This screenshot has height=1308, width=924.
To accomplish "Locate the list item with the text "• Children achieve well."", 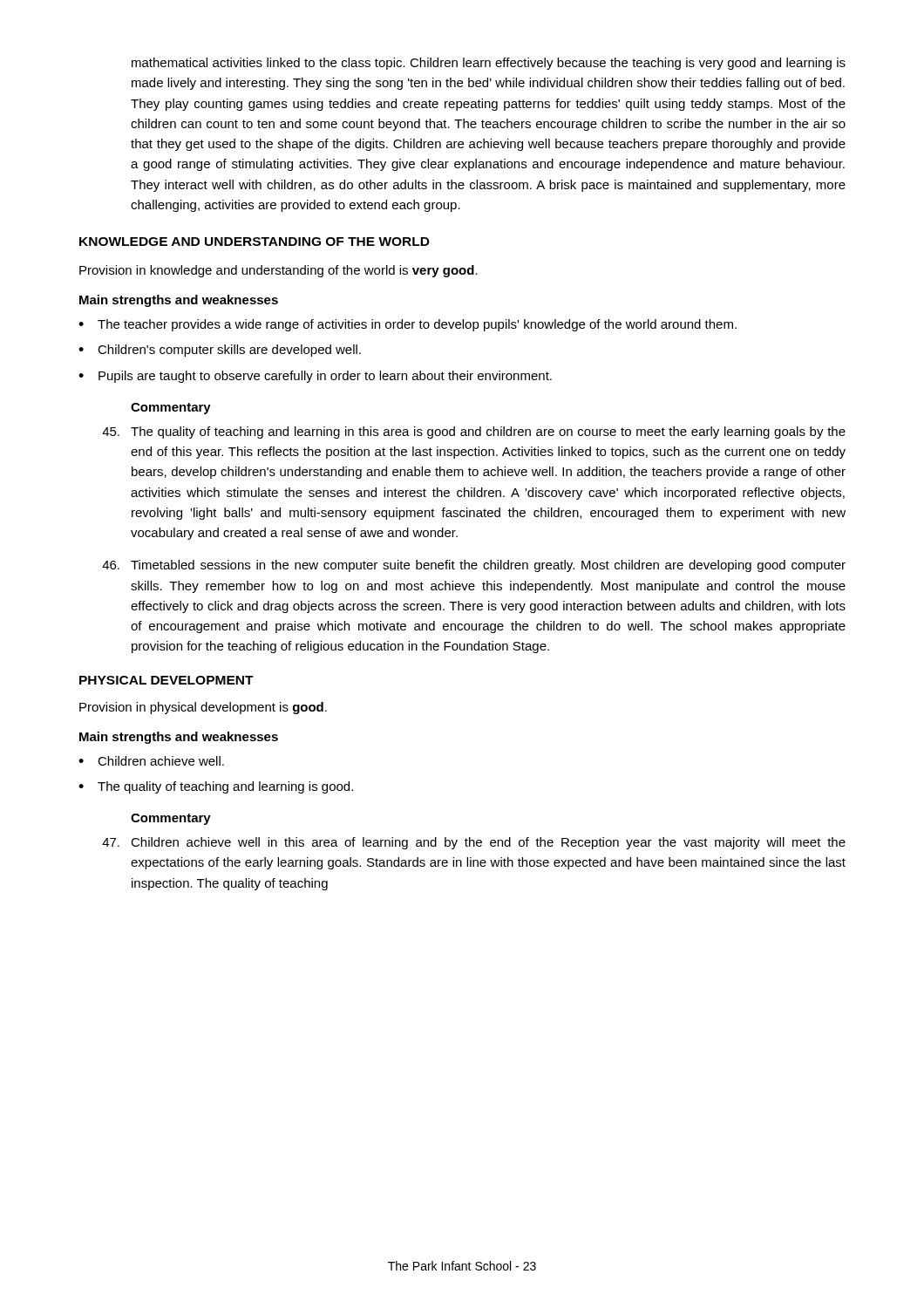I will 151,761.
